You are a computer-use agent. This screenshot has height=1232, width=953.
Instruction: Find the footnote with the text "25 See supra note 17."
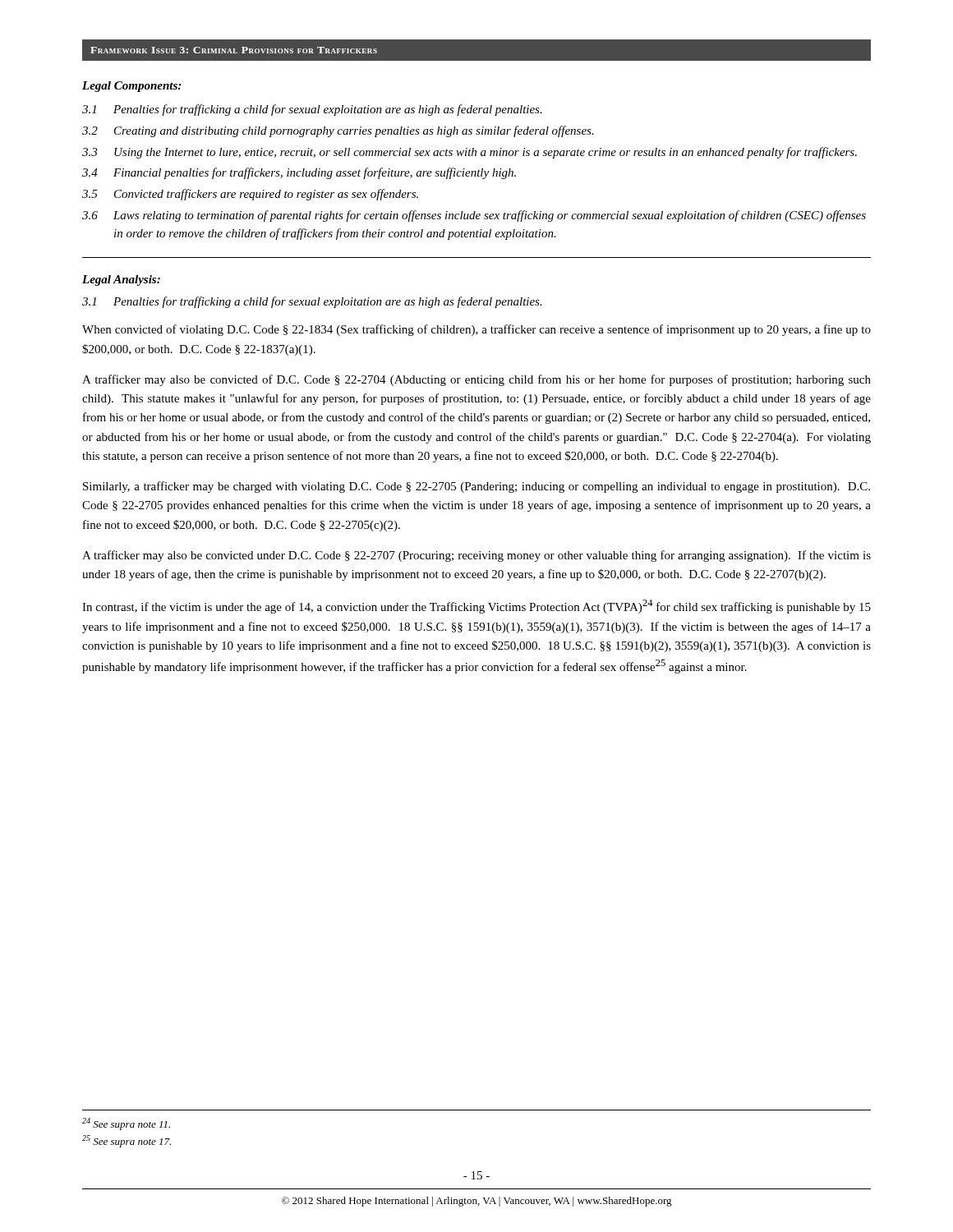(x=127, y=1140)
